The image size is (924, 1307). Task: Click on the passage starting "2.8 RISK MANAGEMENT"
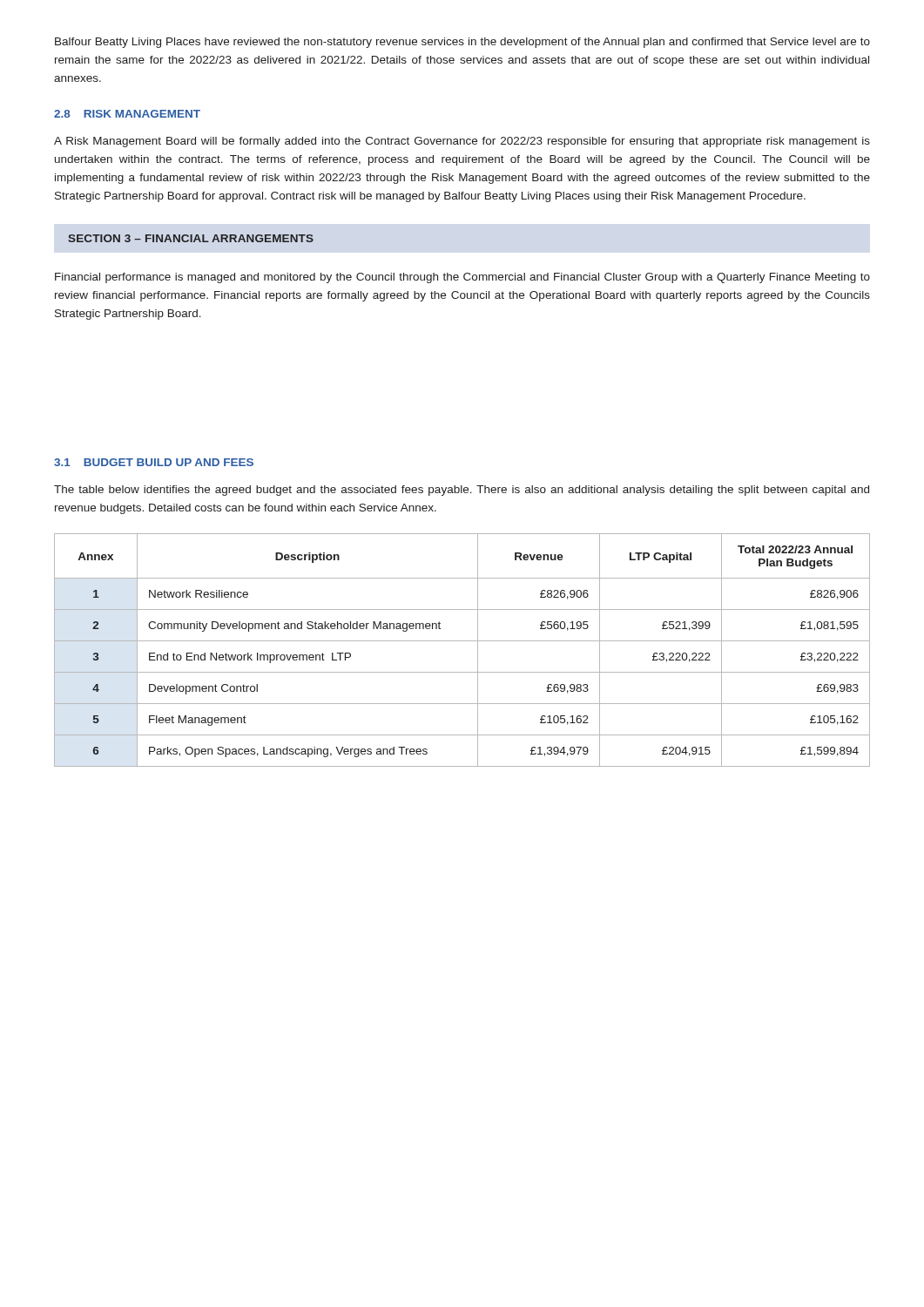(x=127, y=113)
